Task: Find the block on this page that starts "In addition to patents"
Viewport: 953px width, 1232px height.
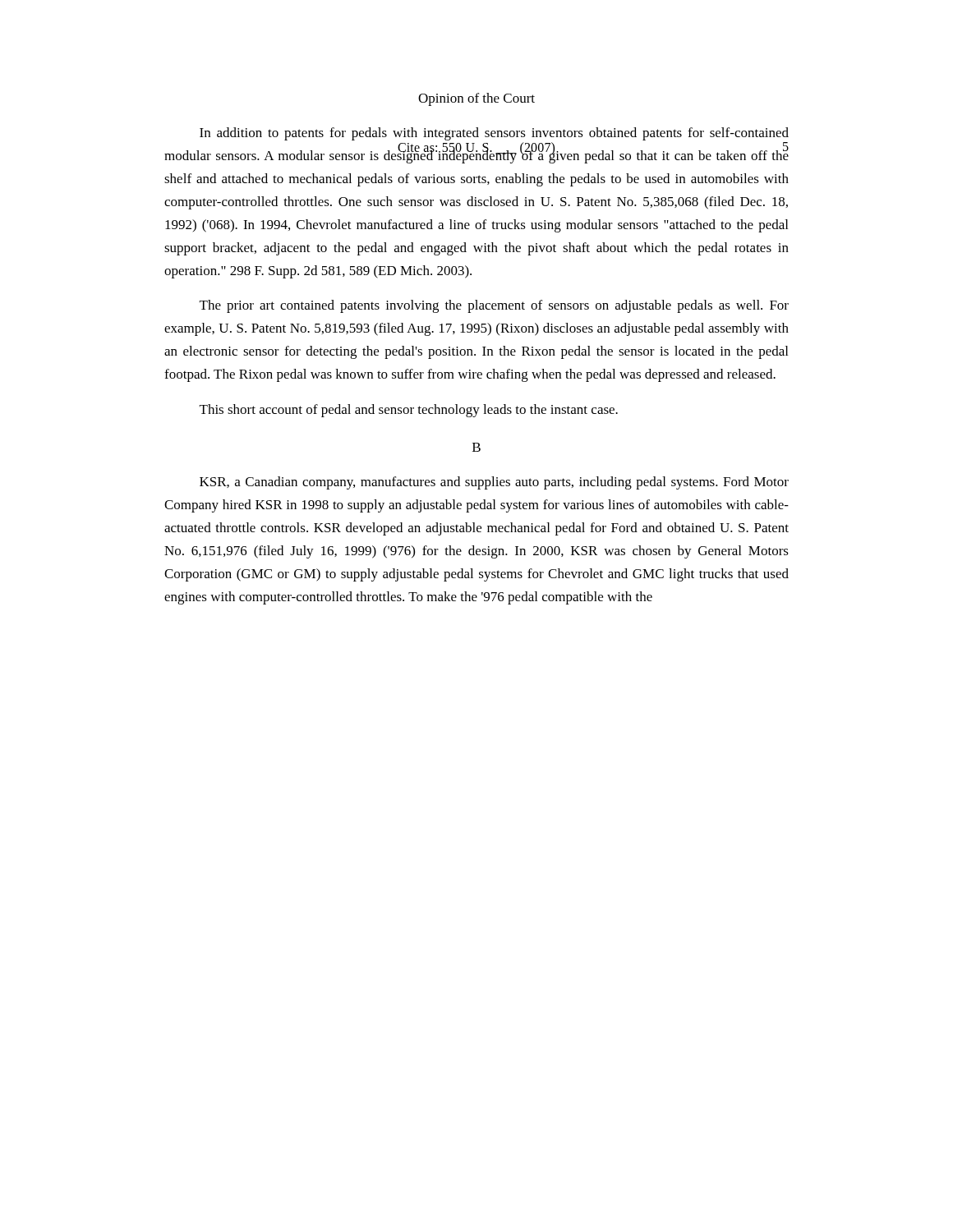Action: point(476,202)
